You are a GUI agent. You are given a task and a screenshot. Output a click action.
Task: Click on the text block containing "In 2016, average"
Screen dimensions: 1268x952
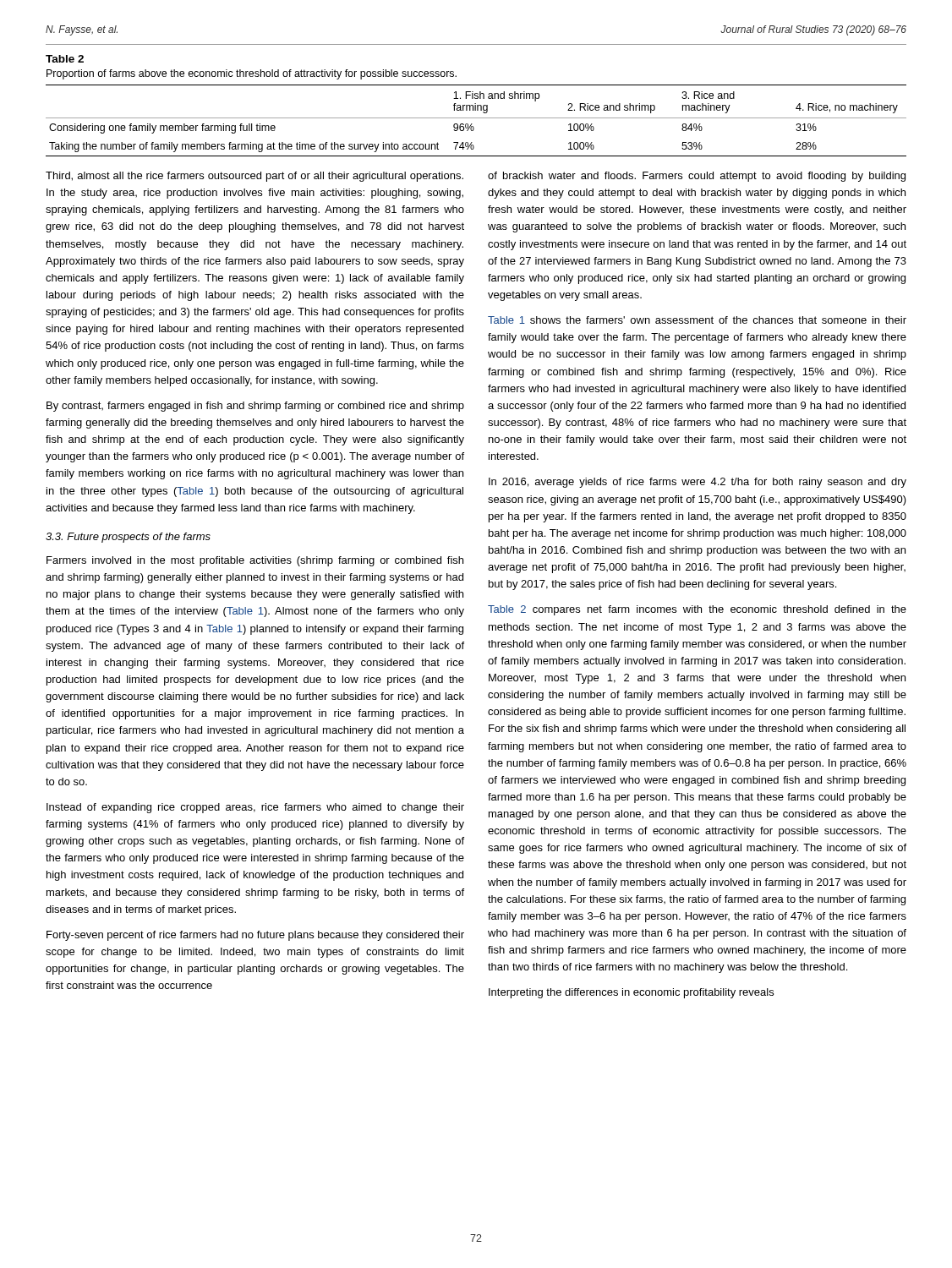coord(697,533)
